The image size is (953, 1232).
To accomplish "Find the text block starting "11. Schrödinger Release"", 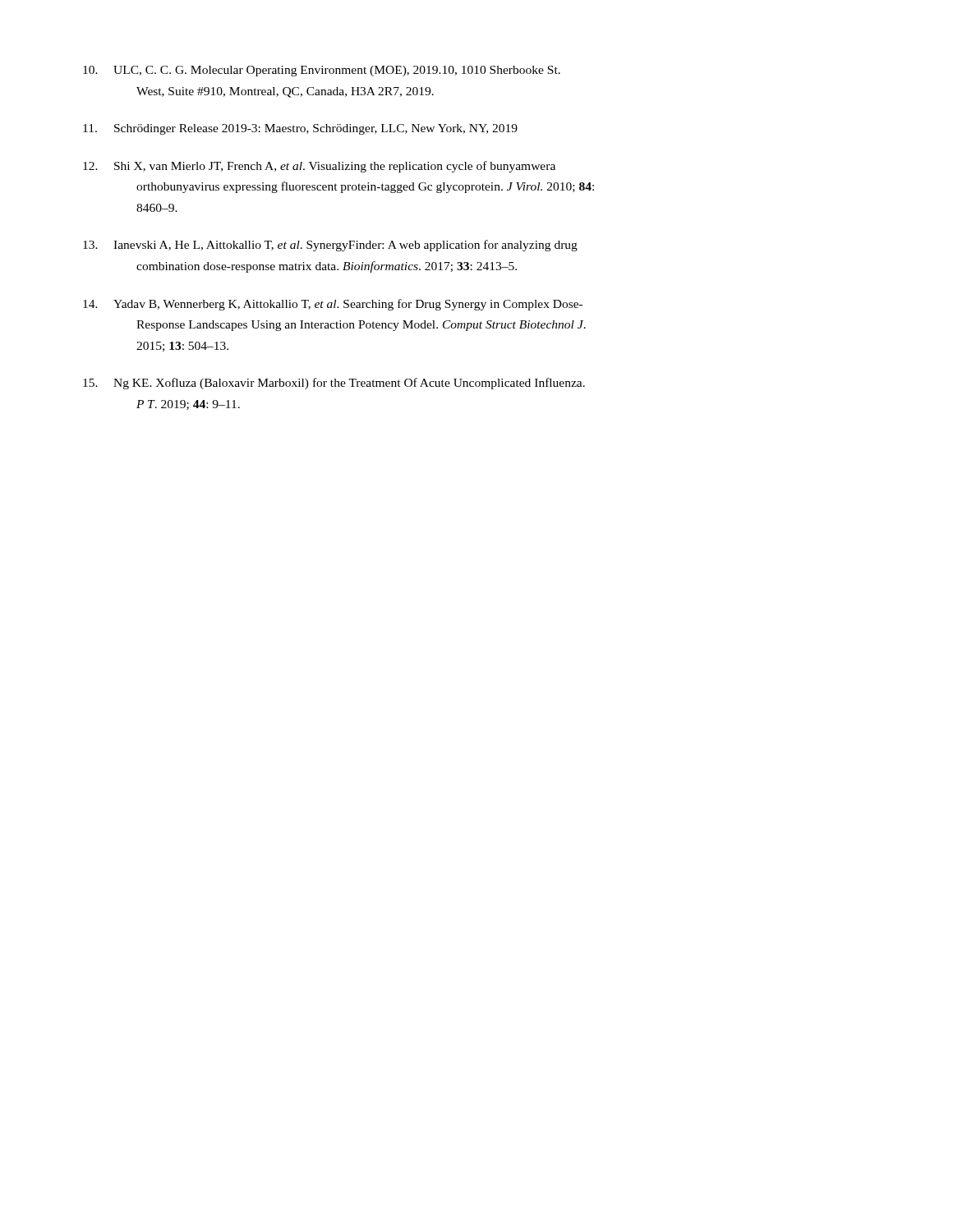I will 476,128.
